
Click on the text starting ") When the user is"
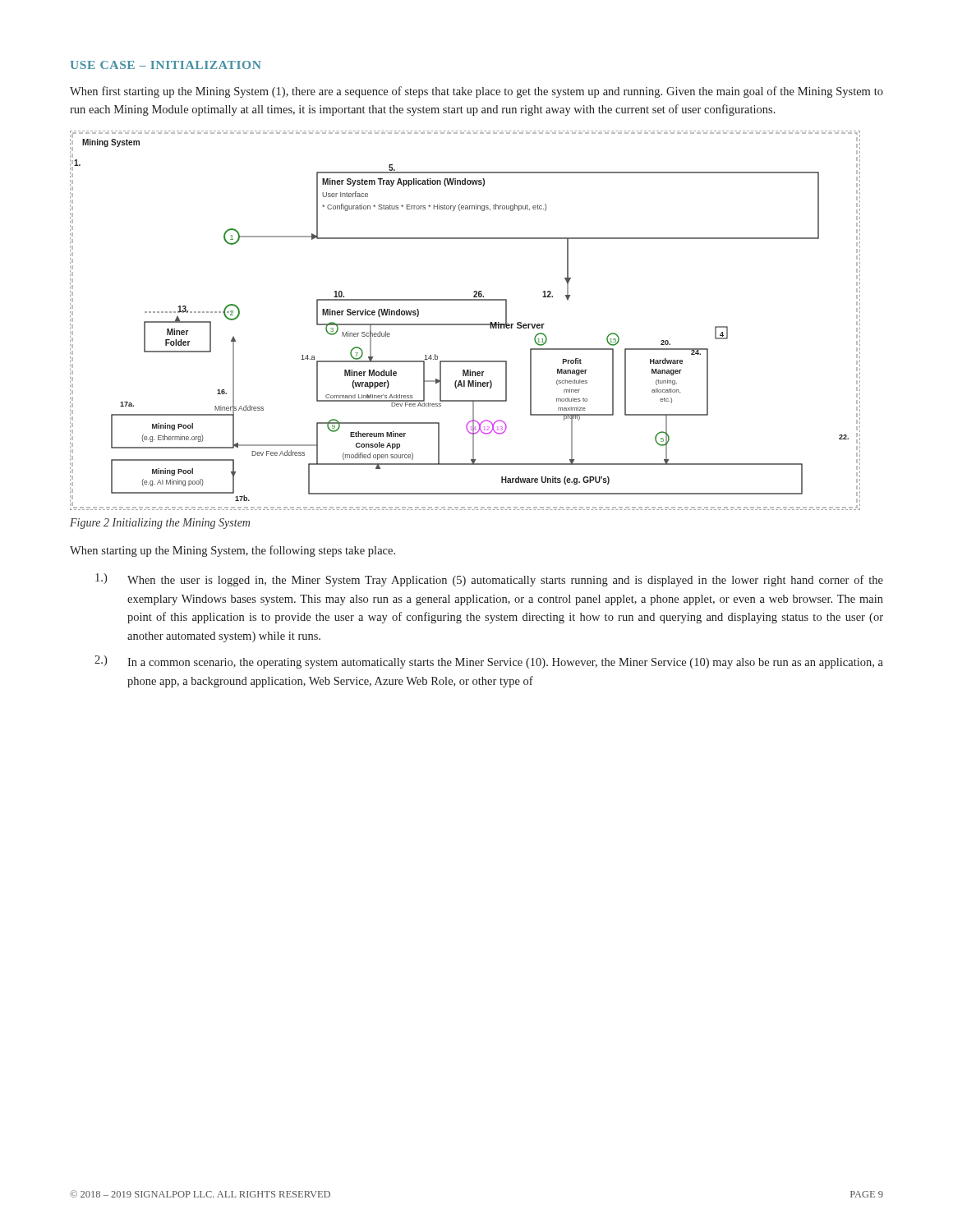[489, 608]
